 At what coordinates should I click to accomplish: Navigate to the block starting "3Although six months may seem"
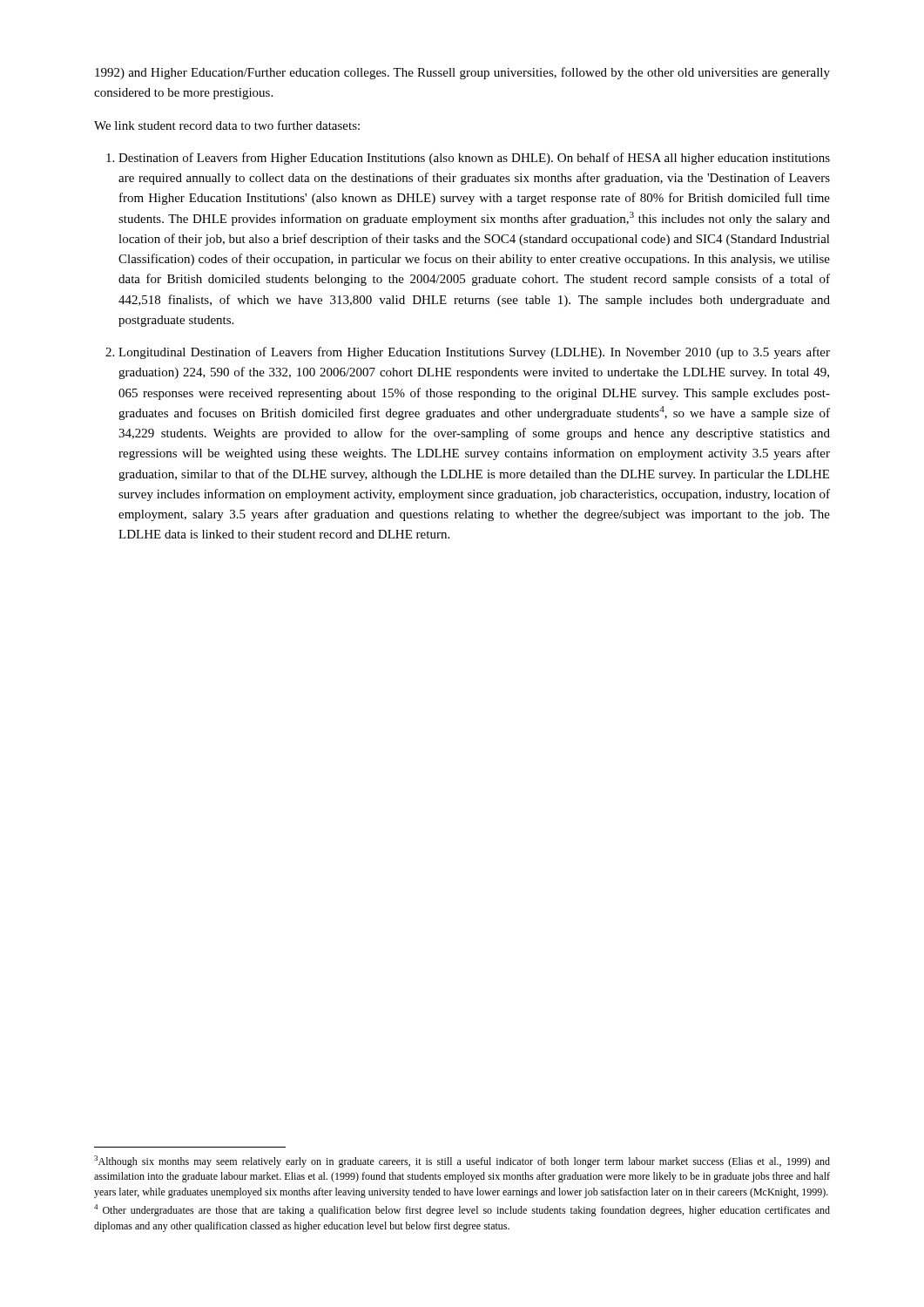[x=462, y=1194]
